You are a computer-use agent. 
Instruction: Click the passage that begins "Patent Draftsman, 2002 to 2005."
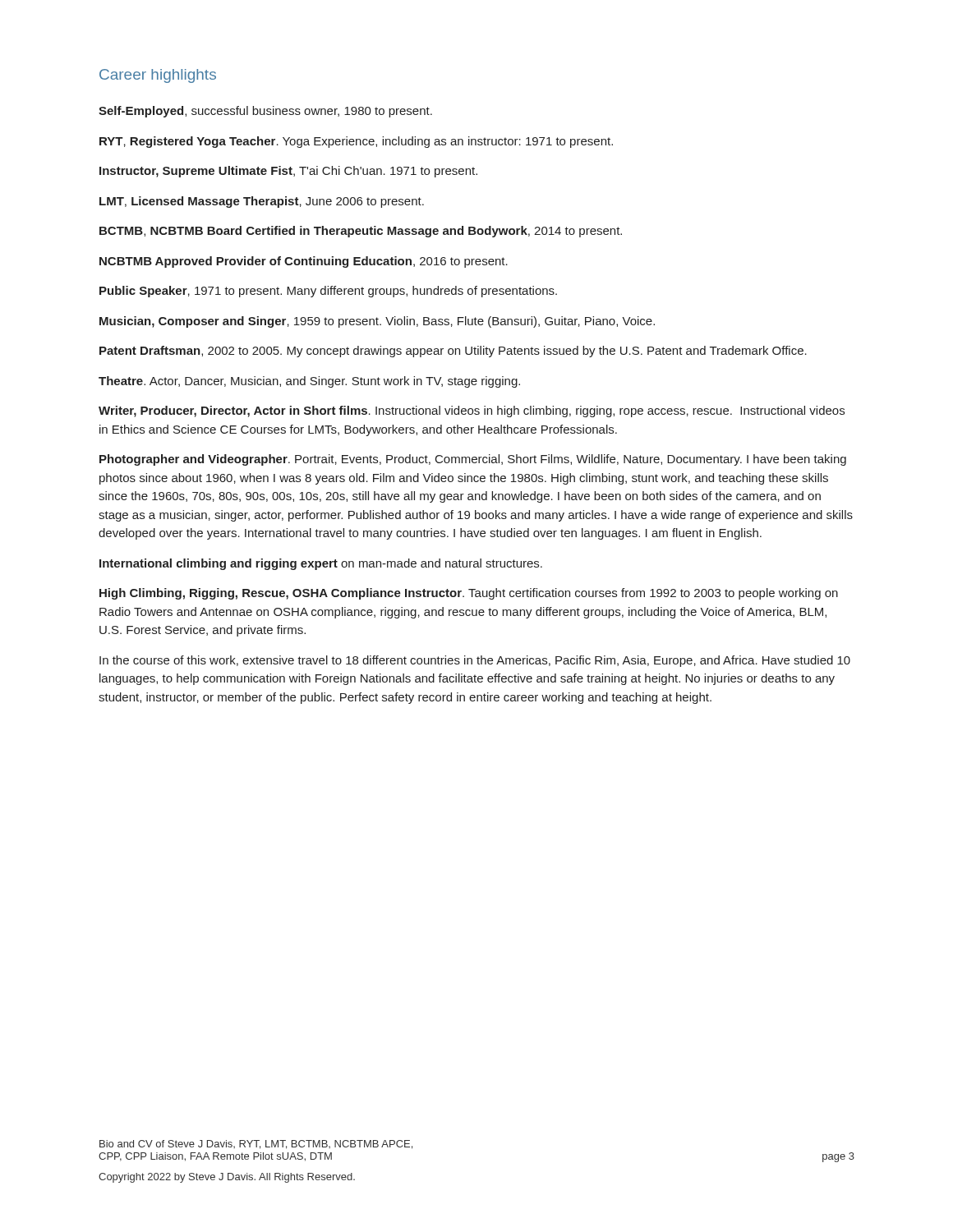point(453,350)
